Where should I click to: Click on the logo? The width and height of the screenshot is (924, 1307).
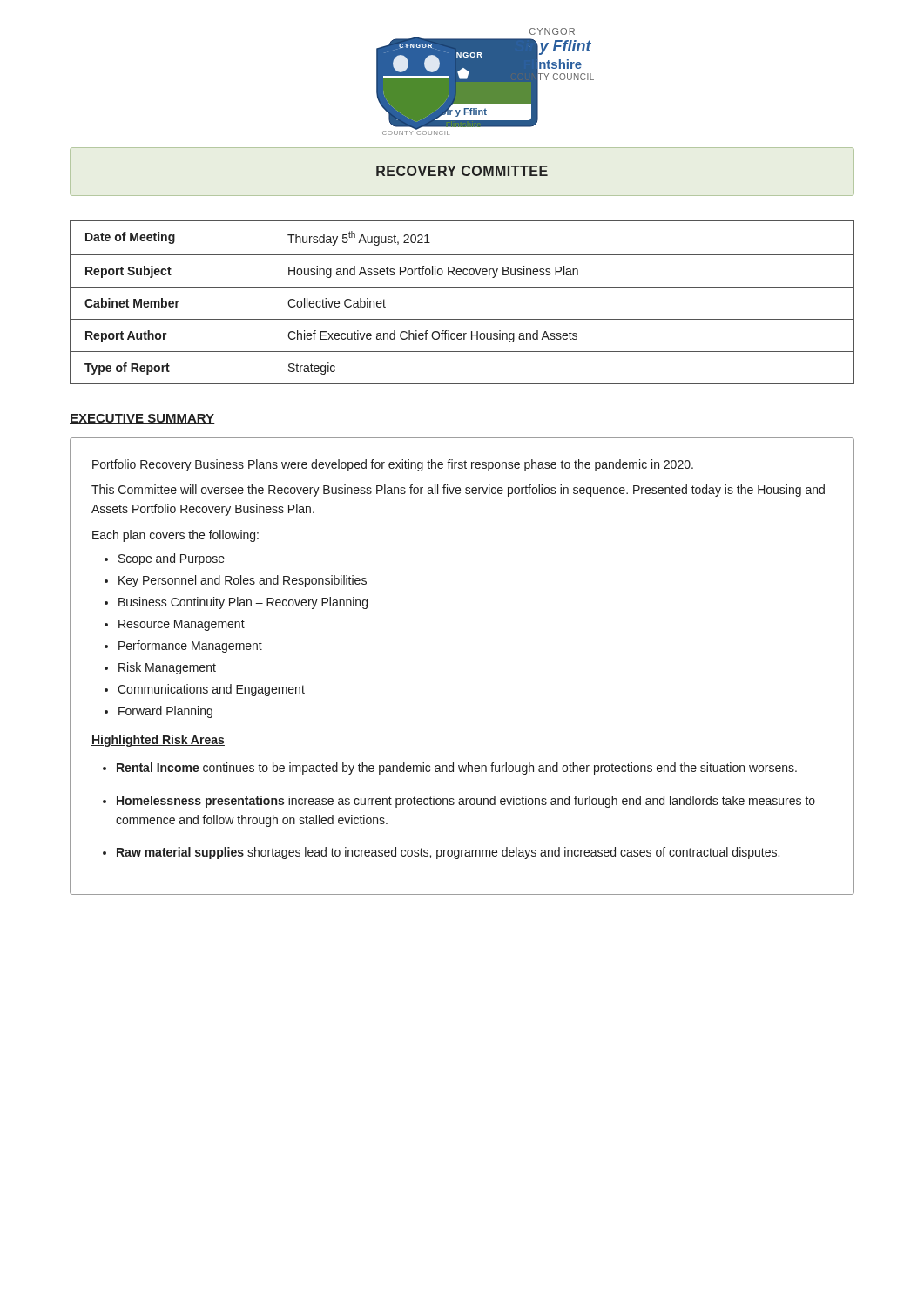click(462, 83)
